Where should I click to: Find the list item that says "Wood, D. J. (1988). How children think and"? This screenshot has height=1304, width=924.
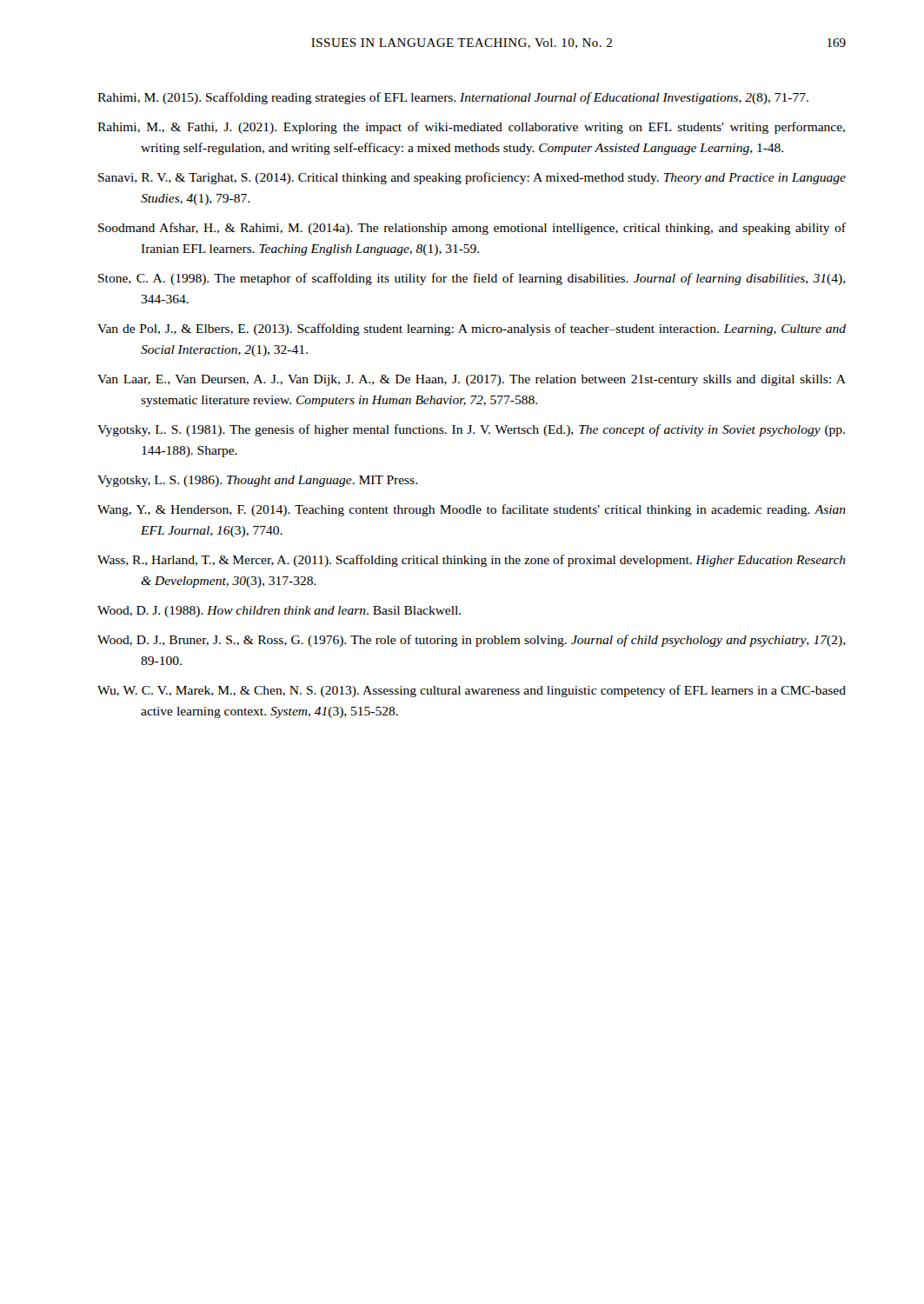[280, 610]
